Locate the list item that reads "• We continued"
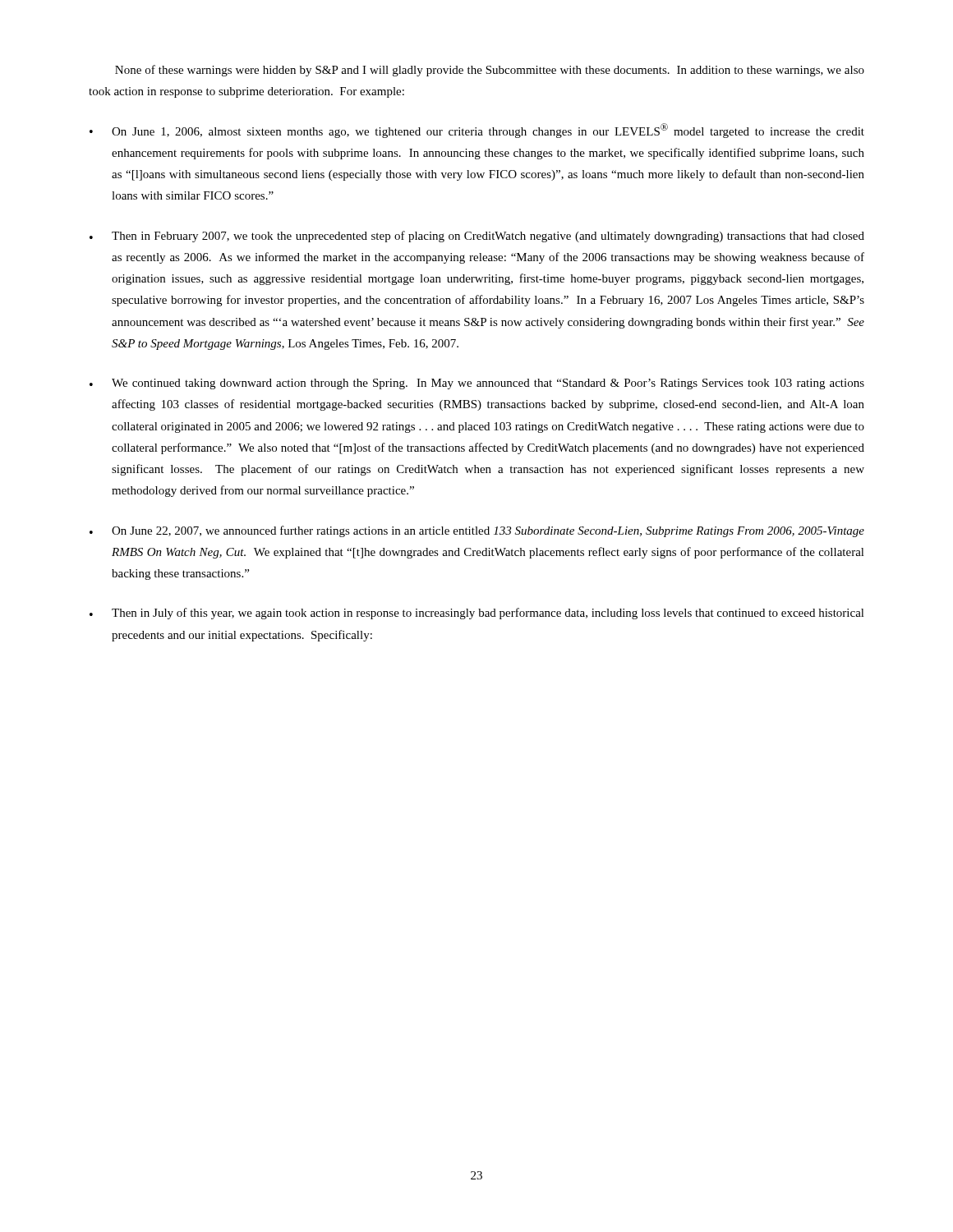The height and width of the screenshot is (1232, 953). click(476, 437)
